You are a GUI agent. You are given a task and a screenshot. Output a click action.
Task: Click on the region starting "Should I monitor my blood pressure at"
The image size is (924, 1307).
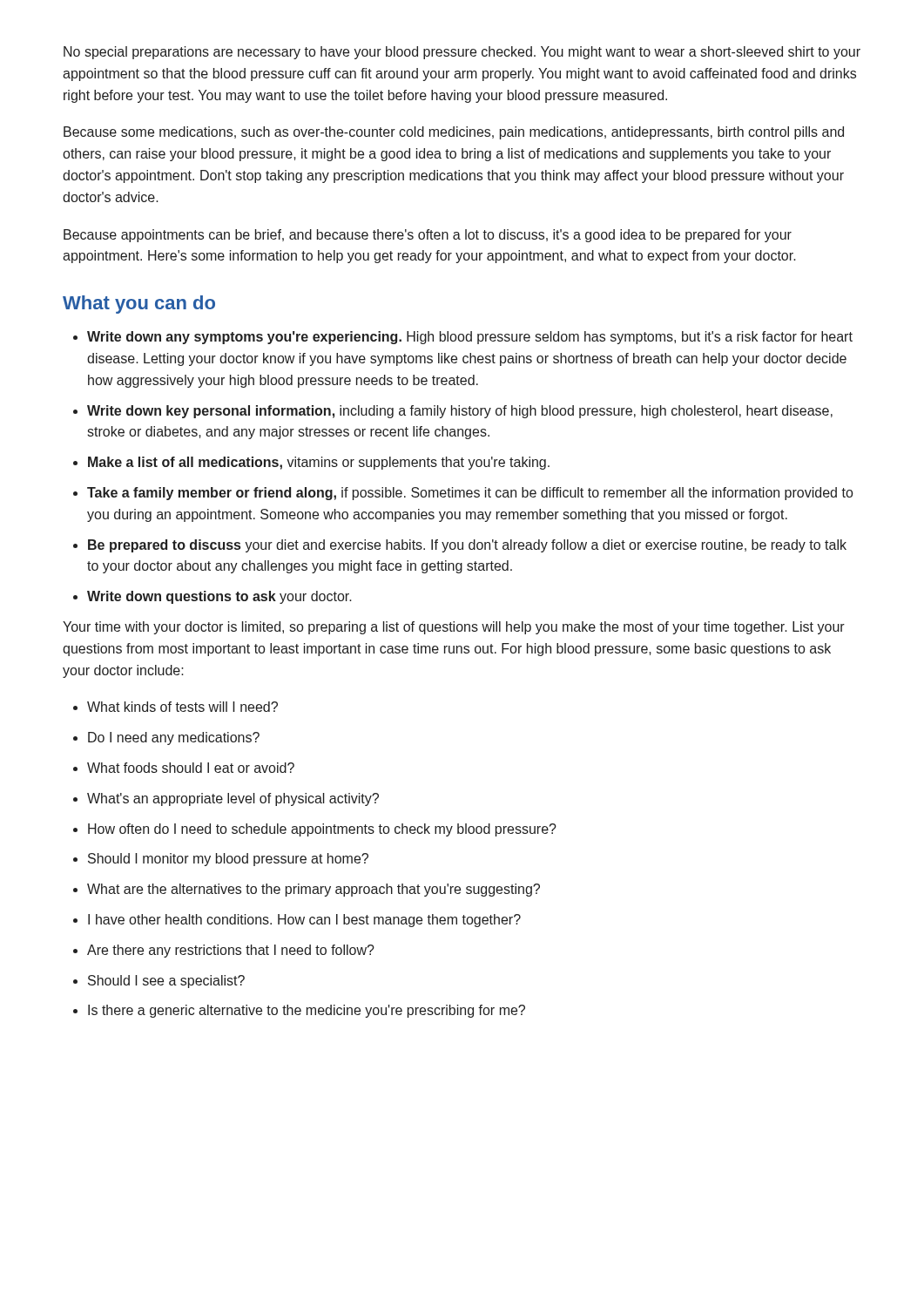228,859
